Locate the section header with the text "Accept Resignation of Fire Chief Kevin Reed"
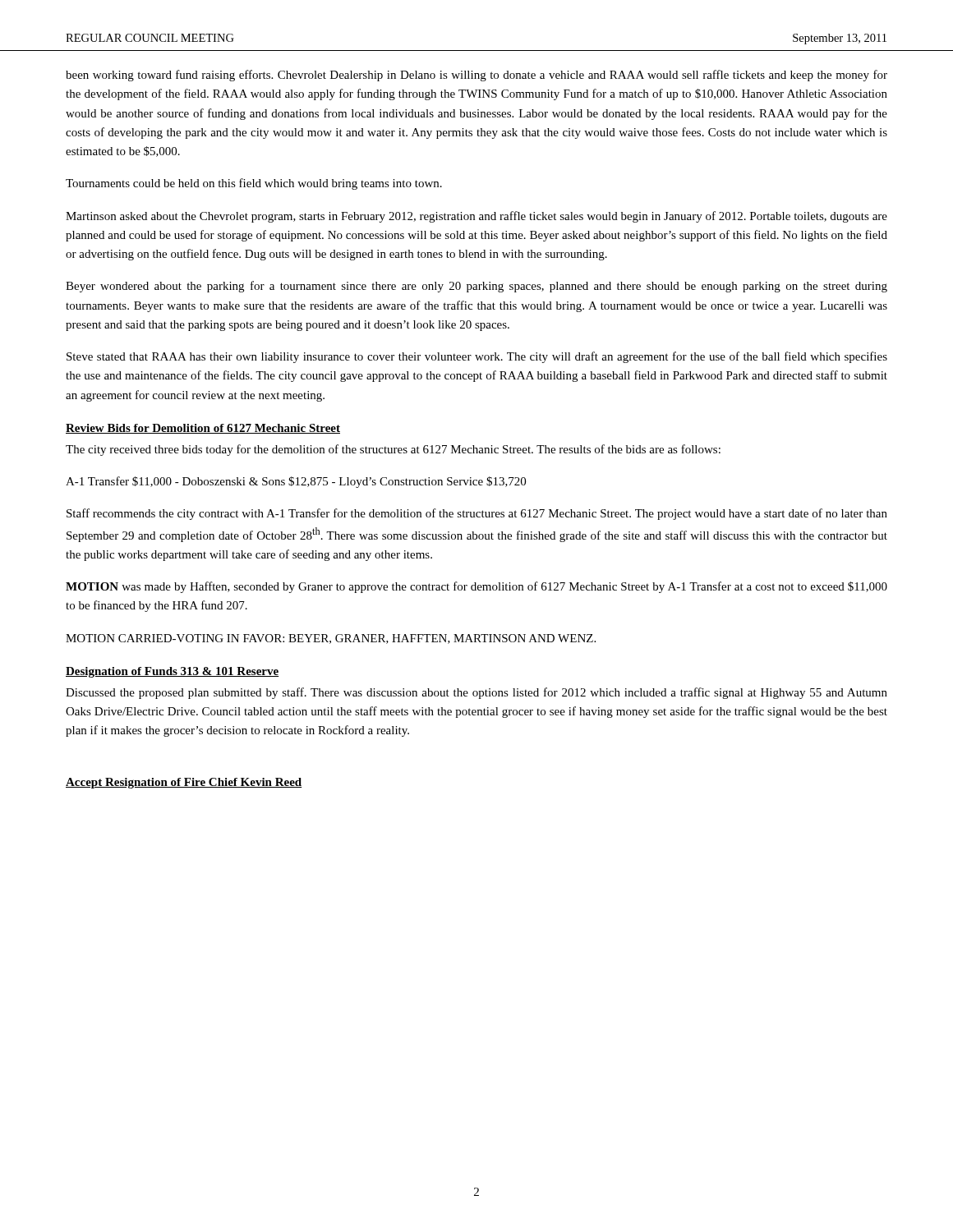 (184, 782)
